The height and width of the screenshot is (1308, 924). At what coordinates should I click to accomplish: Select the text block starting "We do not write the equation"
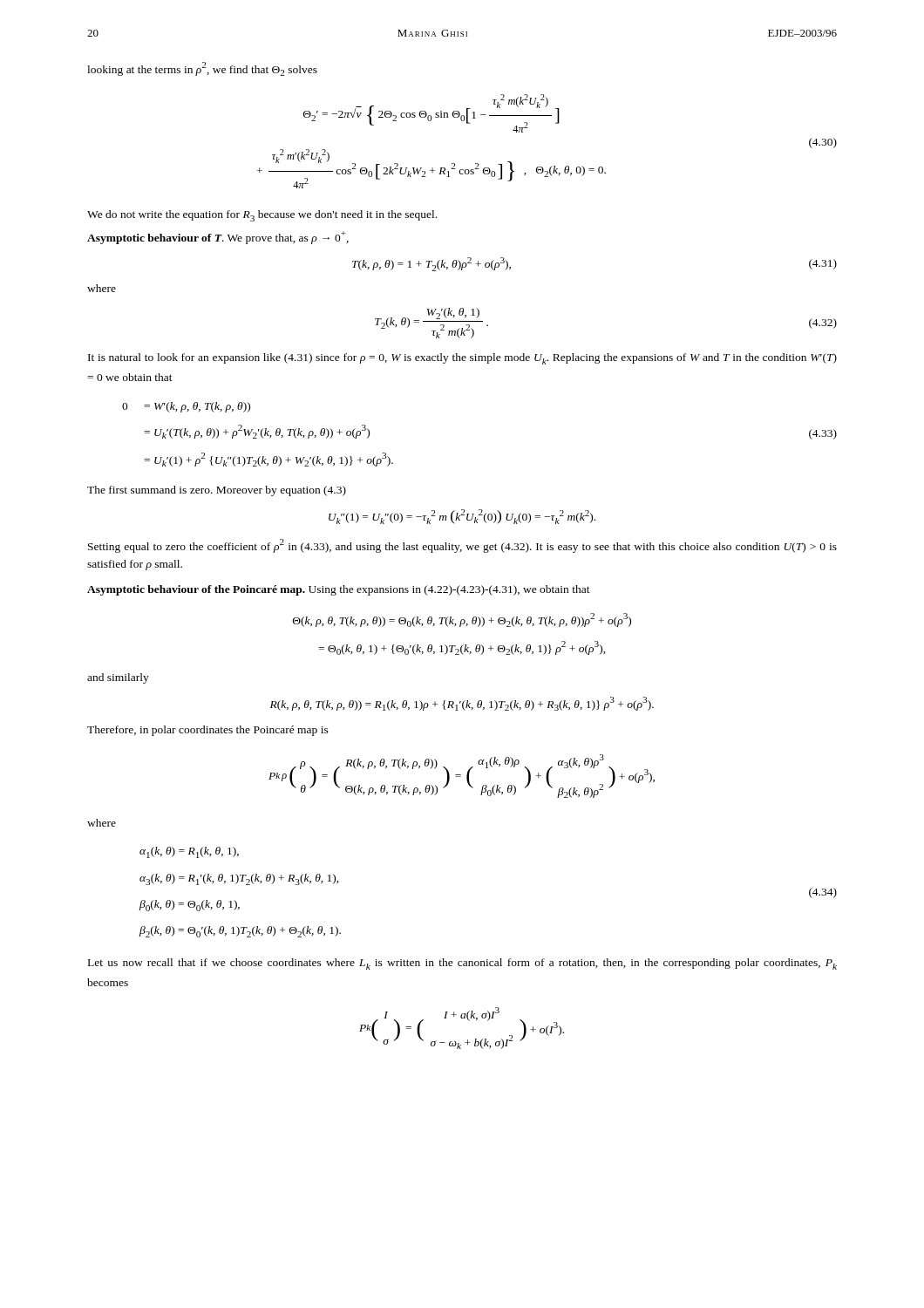pyautogui.click(x=262, y=216)
